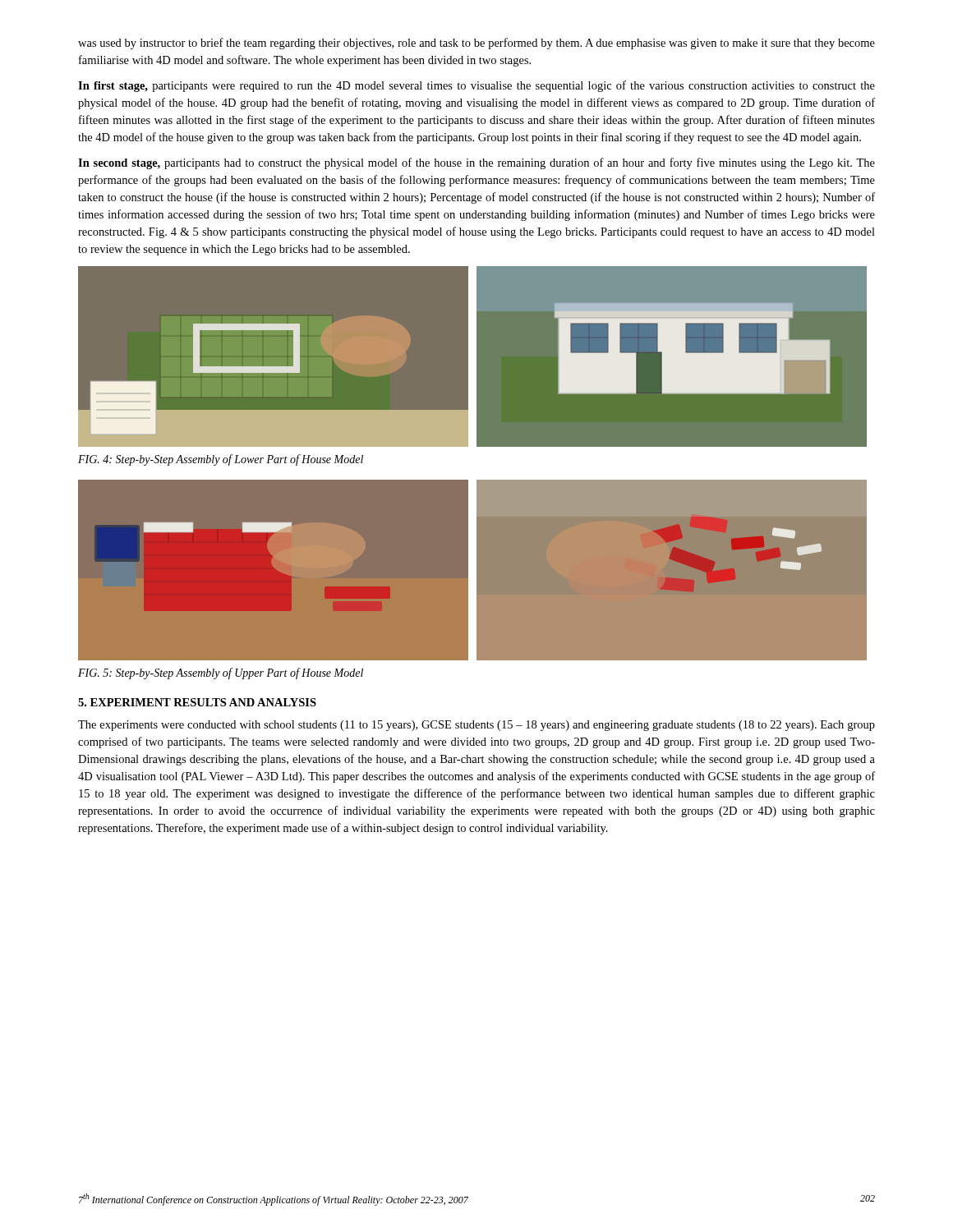953x1232 pixels.
Task: Find the caption on this page that starts "FIG. 4: Step-by-Step"
Action: (221, 460)
